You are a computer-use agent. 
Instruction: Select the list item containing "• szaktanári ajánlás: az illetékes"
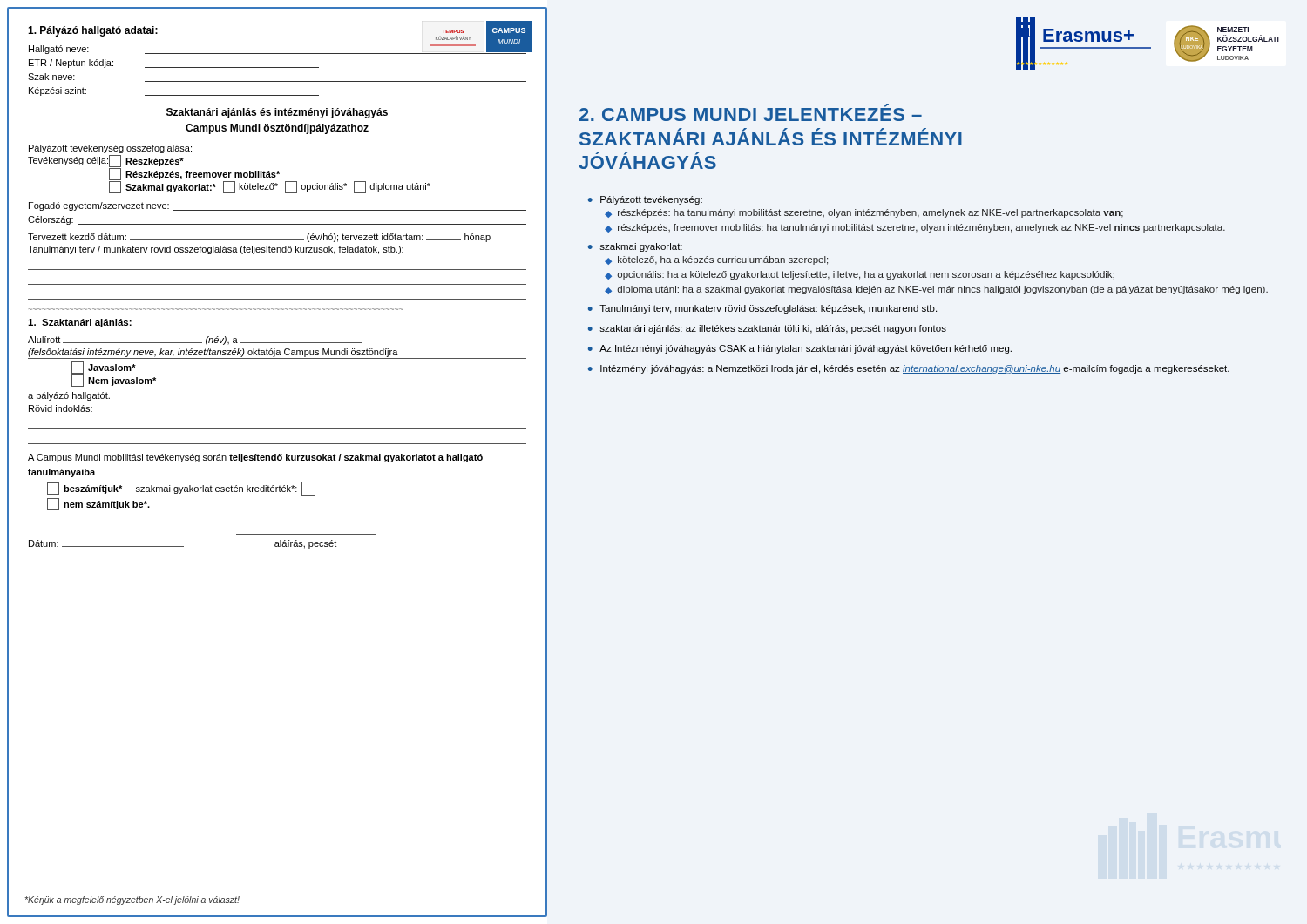pos(767,331)
